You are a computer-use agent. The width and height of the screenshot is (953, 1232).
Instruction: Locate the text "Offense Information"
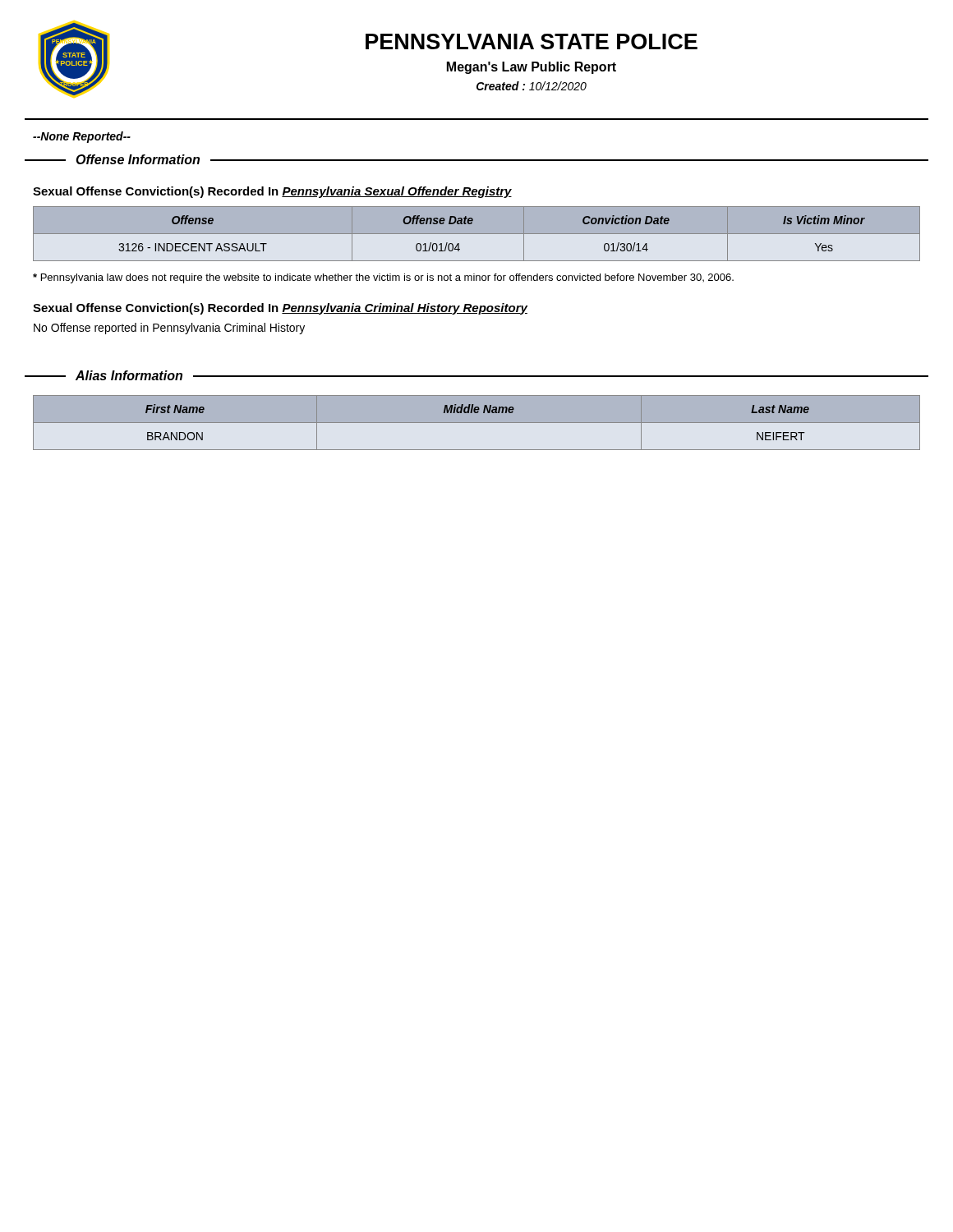476,160
